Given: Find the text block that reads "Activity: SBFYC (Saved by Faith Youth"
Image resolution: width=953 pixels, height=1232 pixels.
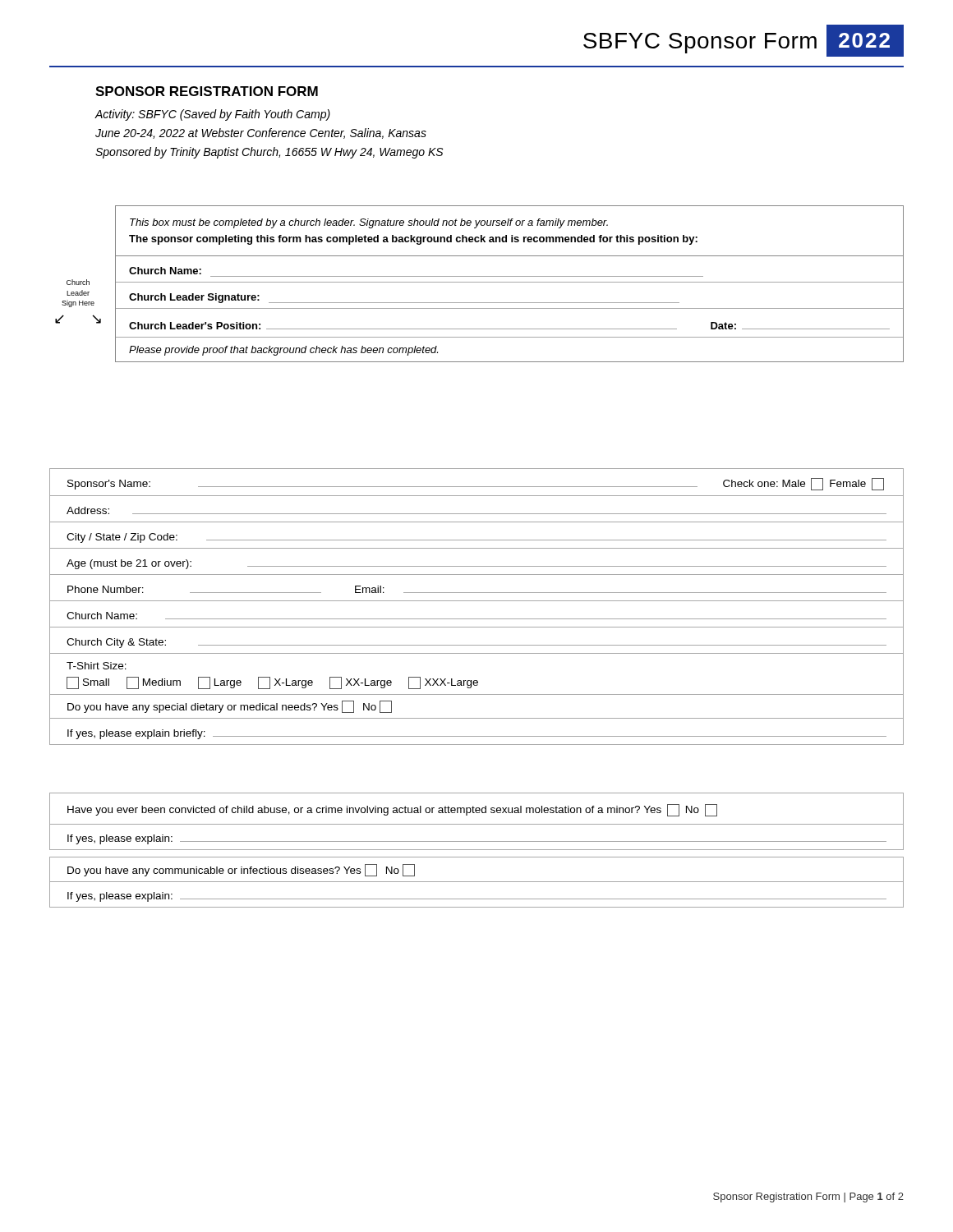Looking at the screenshot, I should pyautogui.click(x=269, y=133).
